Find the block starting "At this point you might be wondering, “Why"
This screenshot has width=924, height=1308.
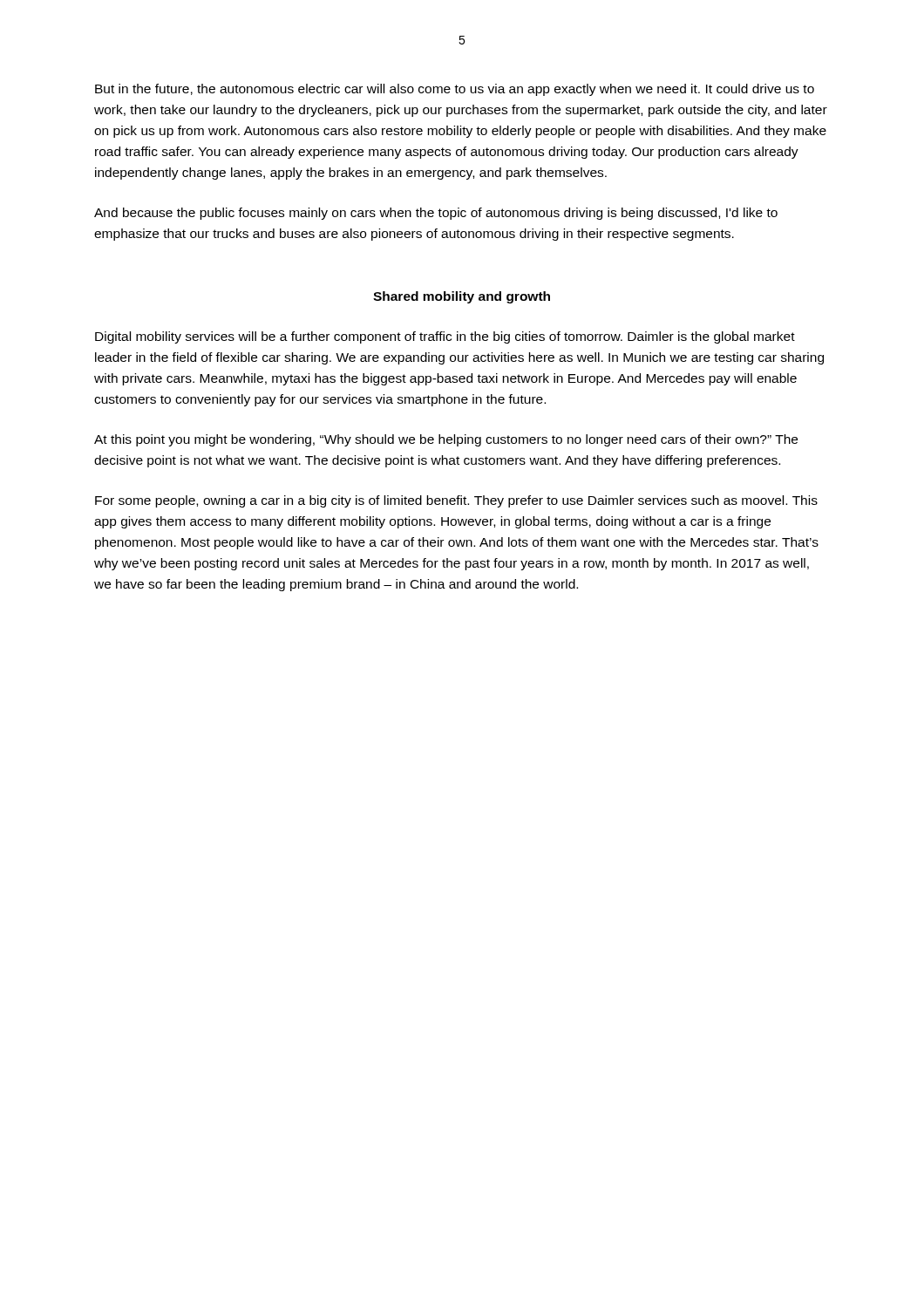[446, 450]
